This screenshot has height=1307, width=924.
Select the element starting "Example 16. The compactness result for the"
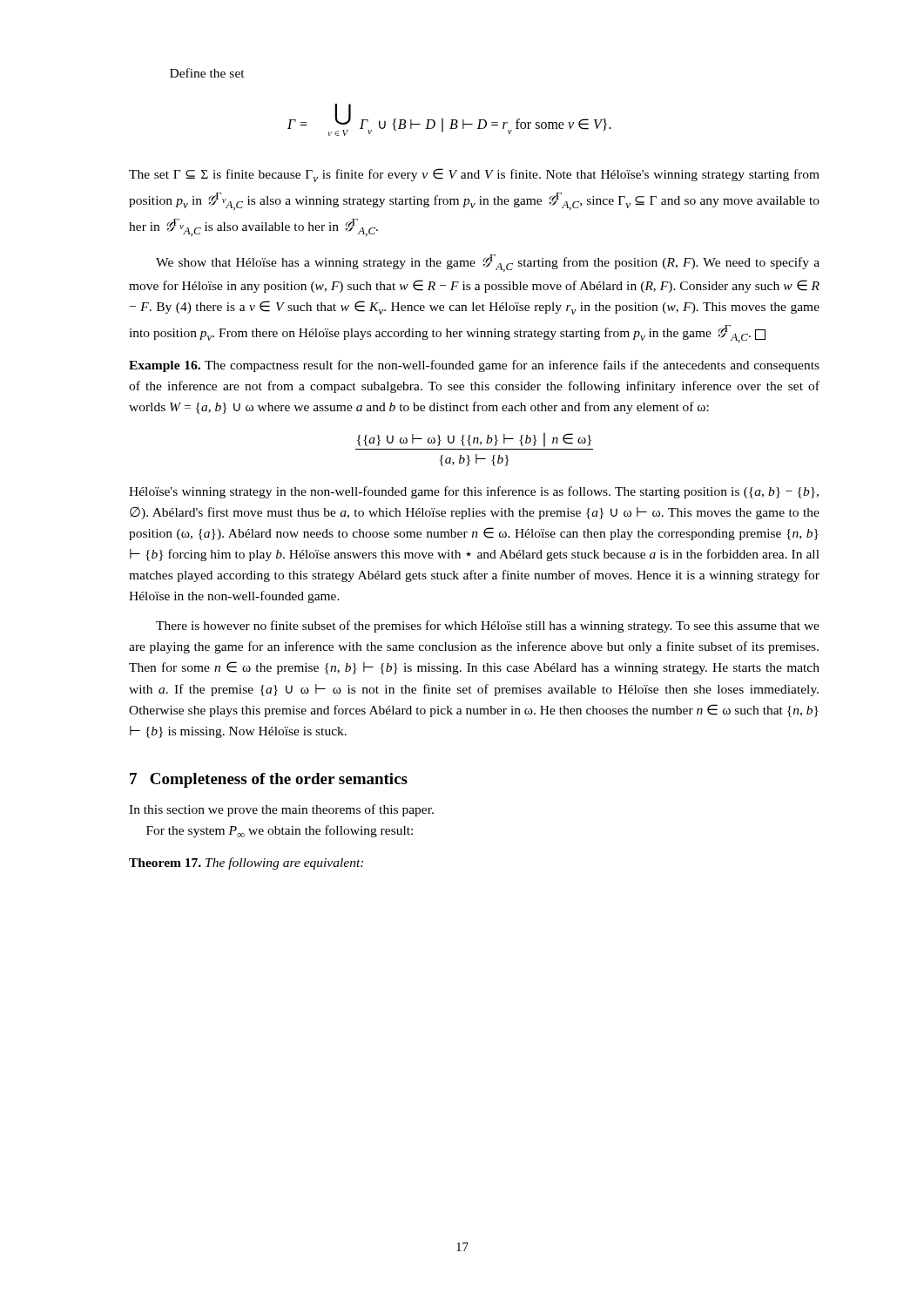(474, 386)
